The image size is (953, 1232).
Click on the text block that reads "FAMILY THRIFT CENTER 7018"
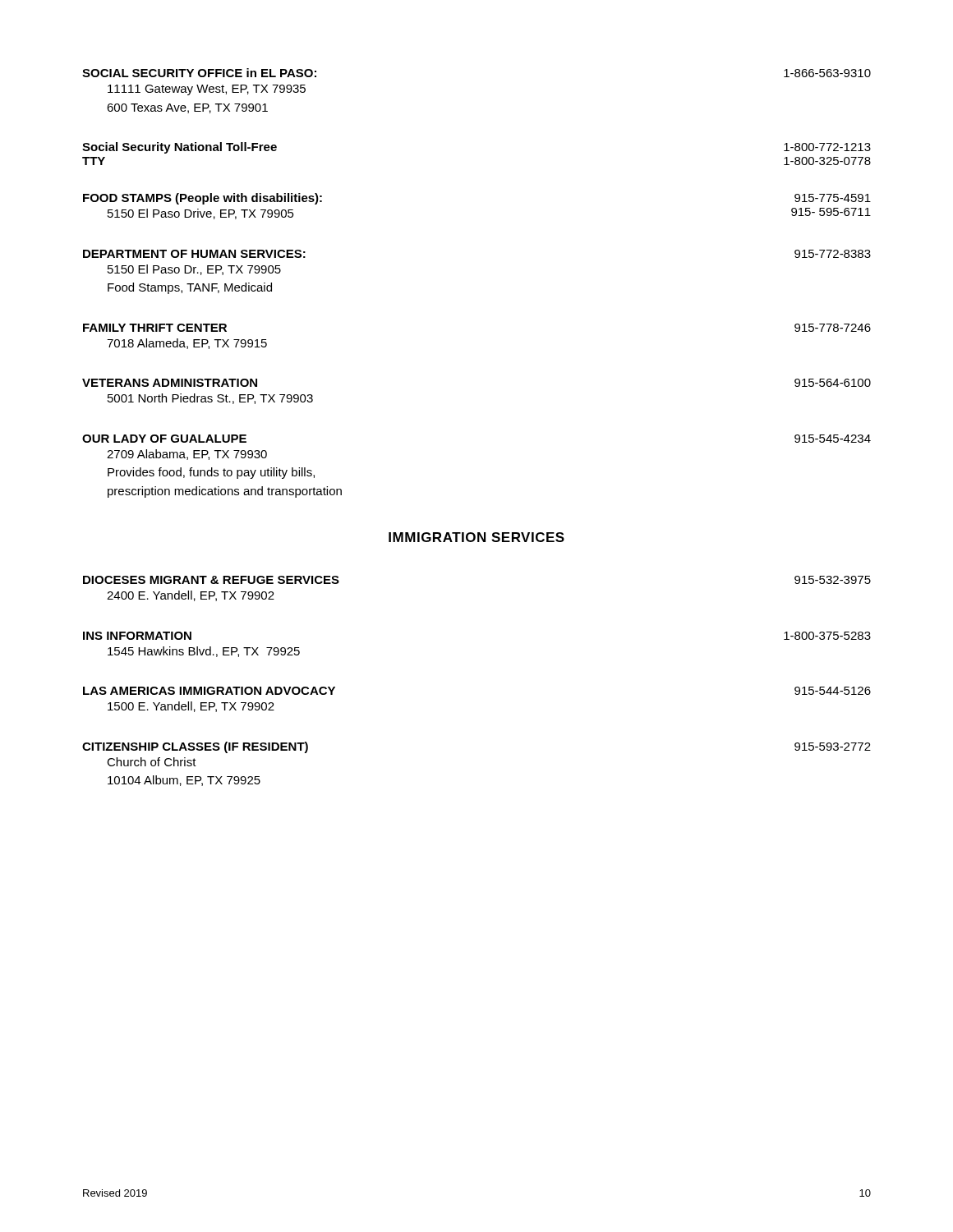click(x=157, y=327)
